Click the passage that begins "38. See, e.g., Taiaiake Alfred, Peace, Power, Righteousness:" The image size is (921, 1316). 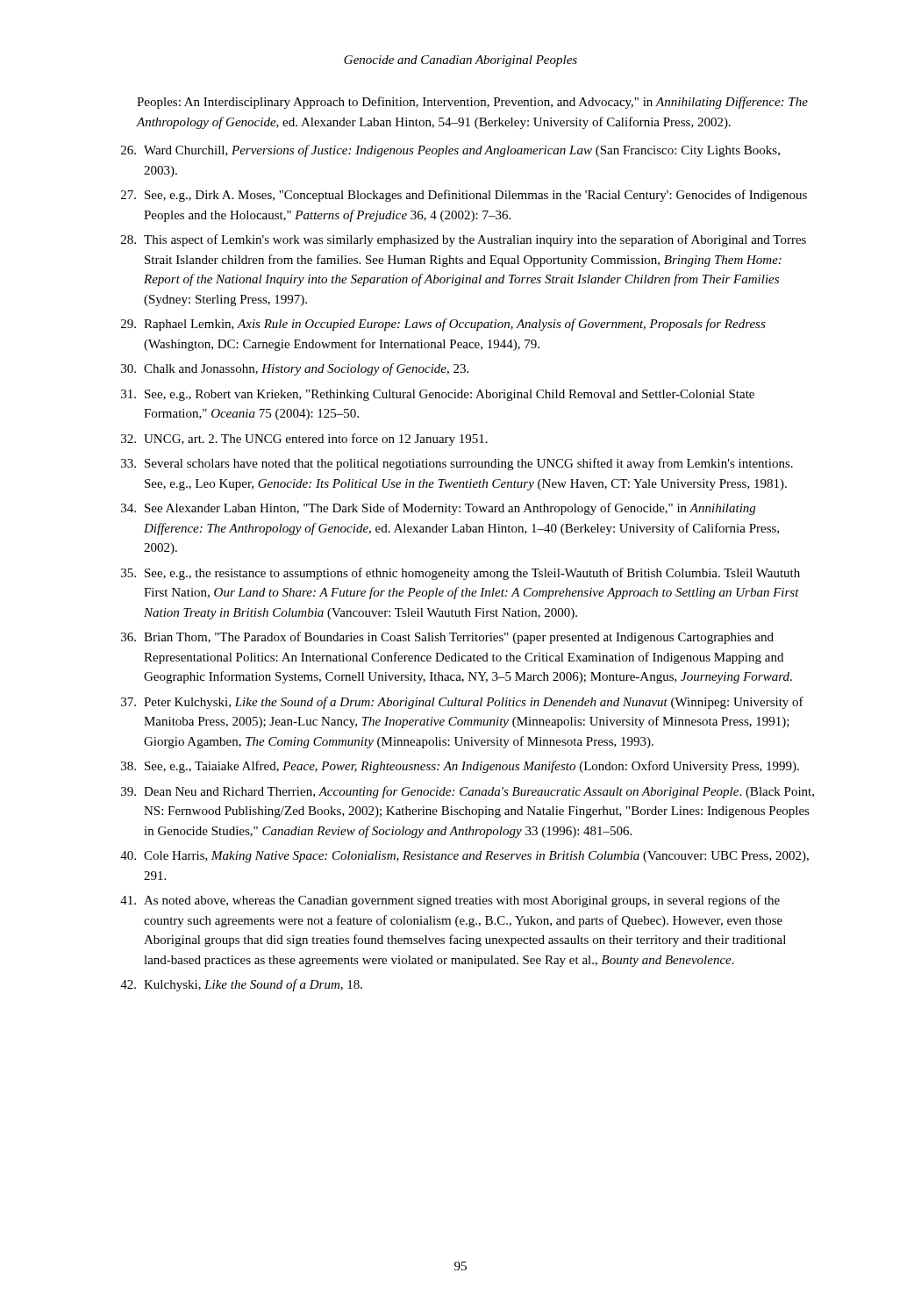(x=460, y=766)
